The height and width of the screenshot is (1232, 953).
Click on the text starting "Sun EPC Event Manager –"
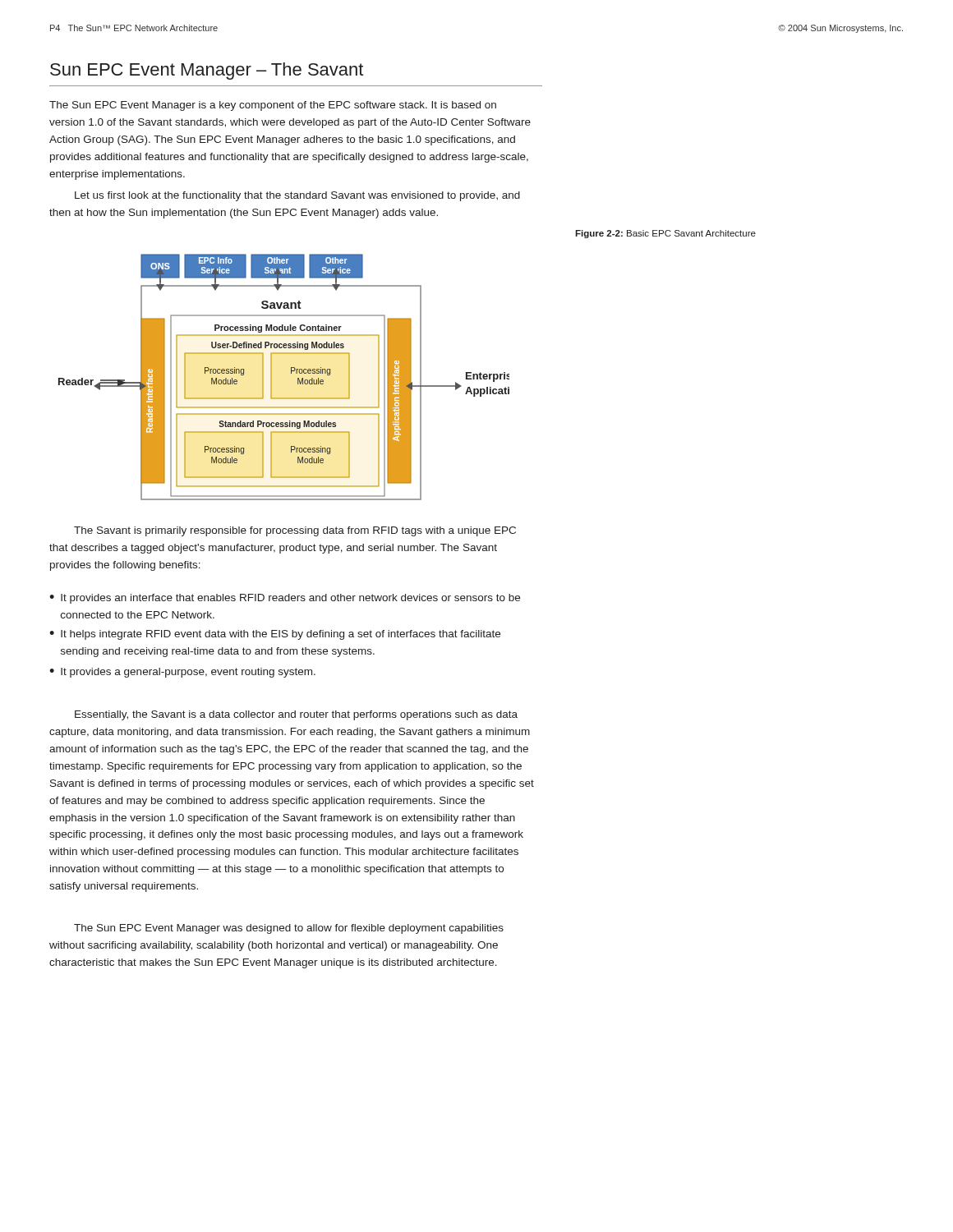[x=206, y=69]
